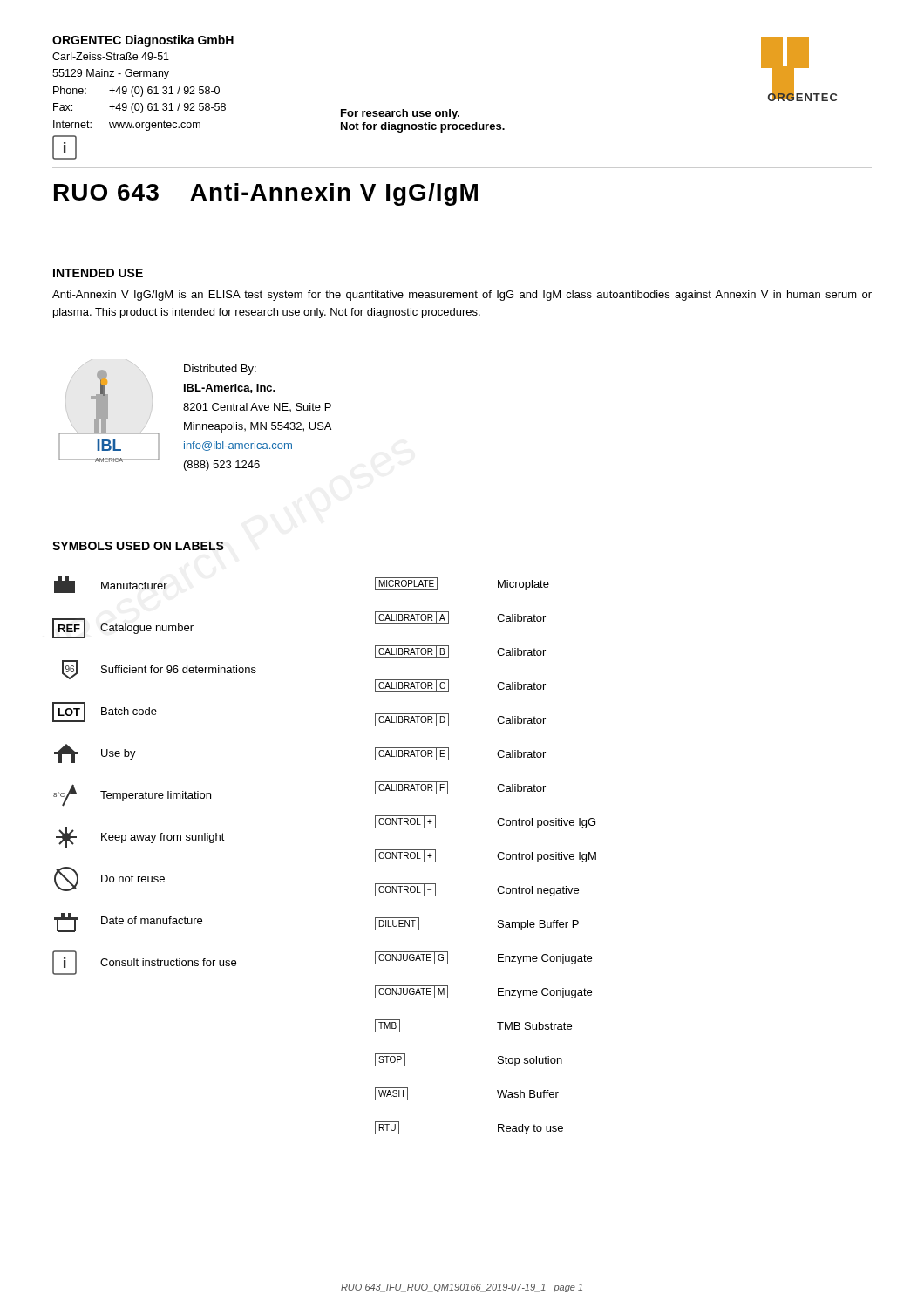This screenshot has width=924, height=1308.
Task: Locate the passage starting "RUO 643 Anti-Annexin V"
Action: click(x=462, y=193)
